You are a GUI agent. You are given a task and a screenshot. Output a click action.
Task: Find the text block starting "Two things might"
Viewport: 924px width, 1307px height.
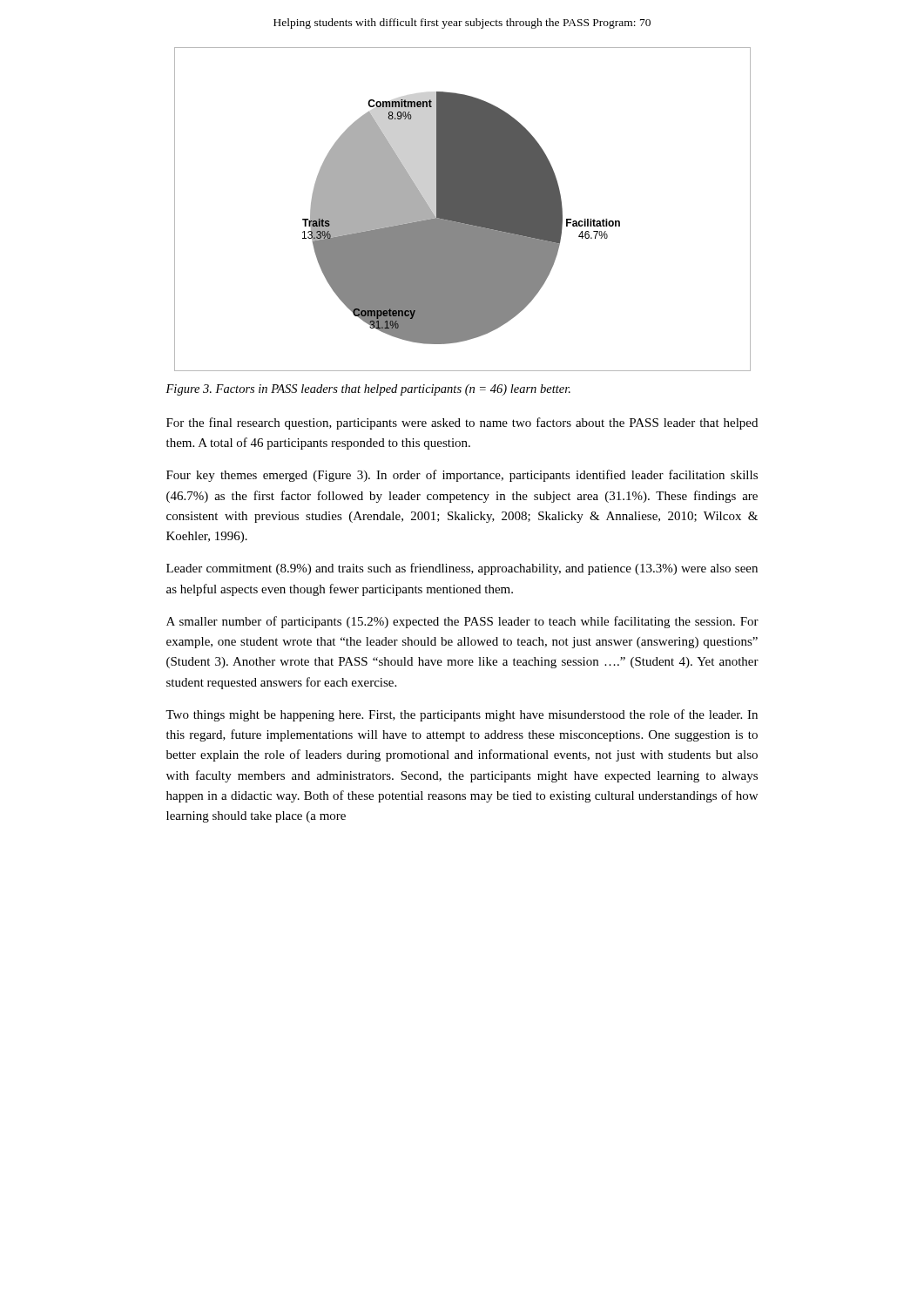coord(462,765)
